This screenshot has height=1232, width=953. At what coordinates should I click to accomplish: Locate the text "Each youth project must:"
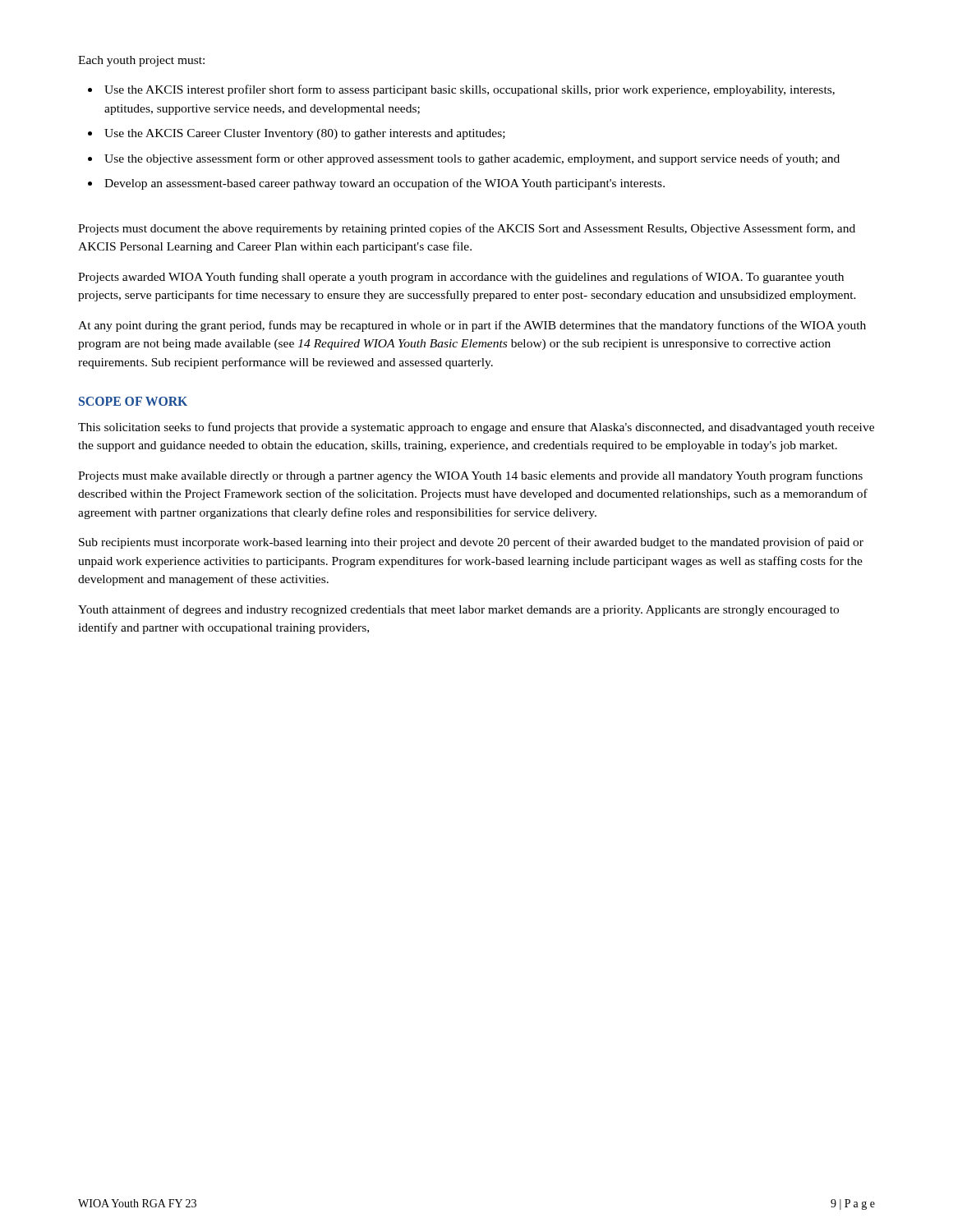coord(142,60)
